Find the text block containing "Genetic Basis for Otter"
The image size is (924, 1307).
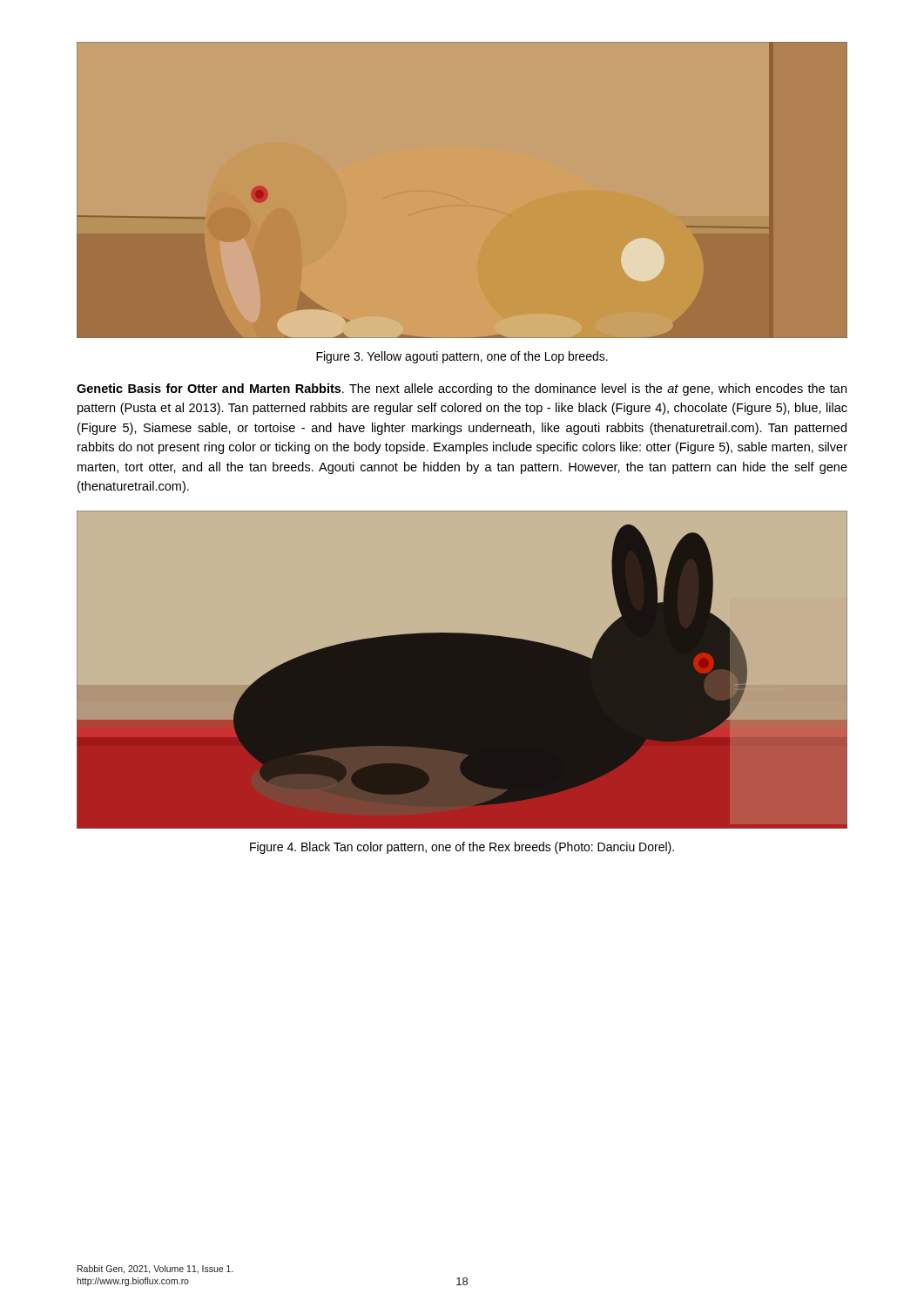coord(462,438)
